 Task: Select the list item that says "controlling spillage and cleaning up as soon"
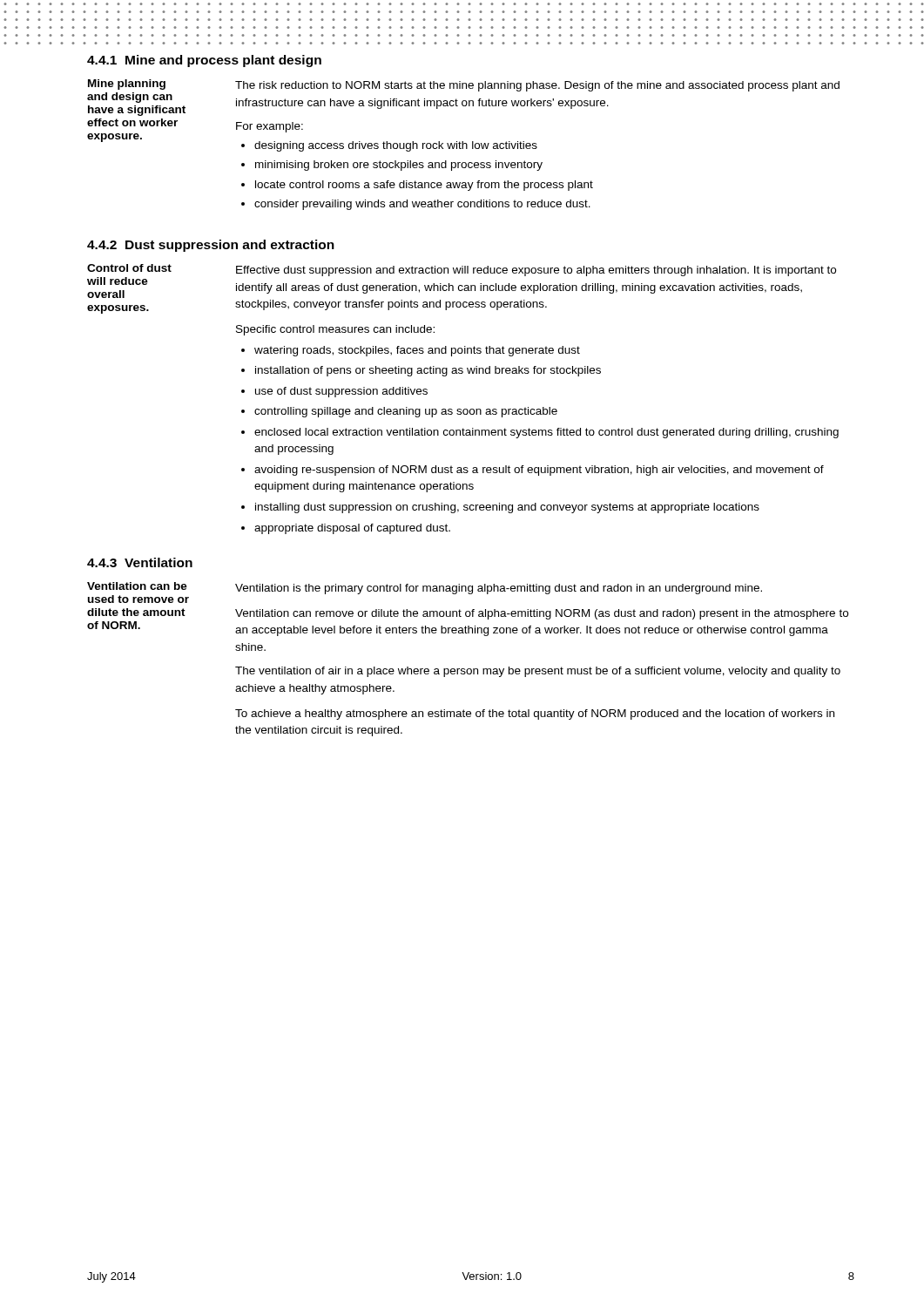(406, 411)
